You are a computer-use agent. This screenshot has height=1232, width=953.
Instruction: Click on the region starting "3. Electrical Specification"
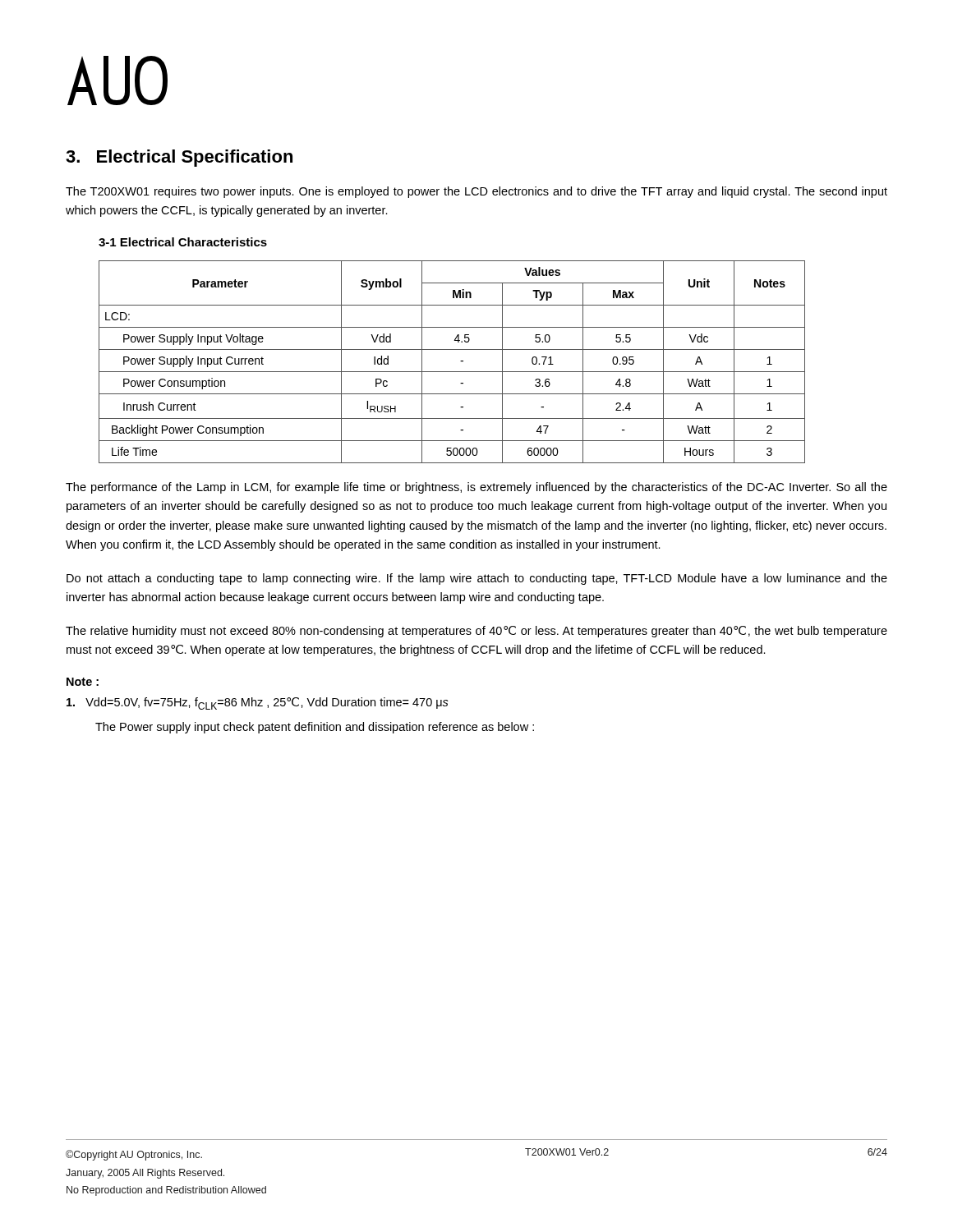tap(180, 156)
